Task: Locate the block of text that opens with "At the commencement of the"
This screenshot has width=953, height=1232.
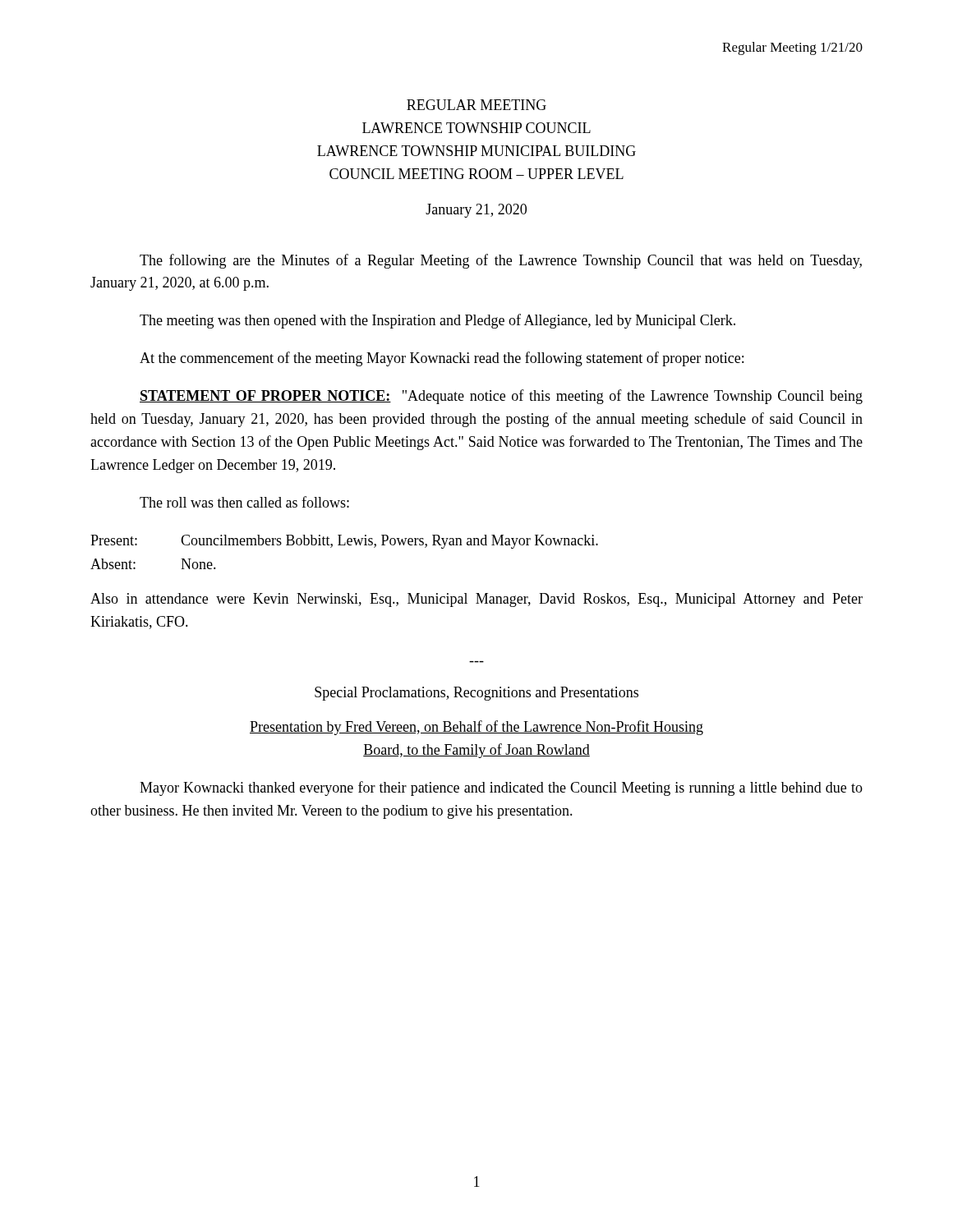Action: coord(442,358)
